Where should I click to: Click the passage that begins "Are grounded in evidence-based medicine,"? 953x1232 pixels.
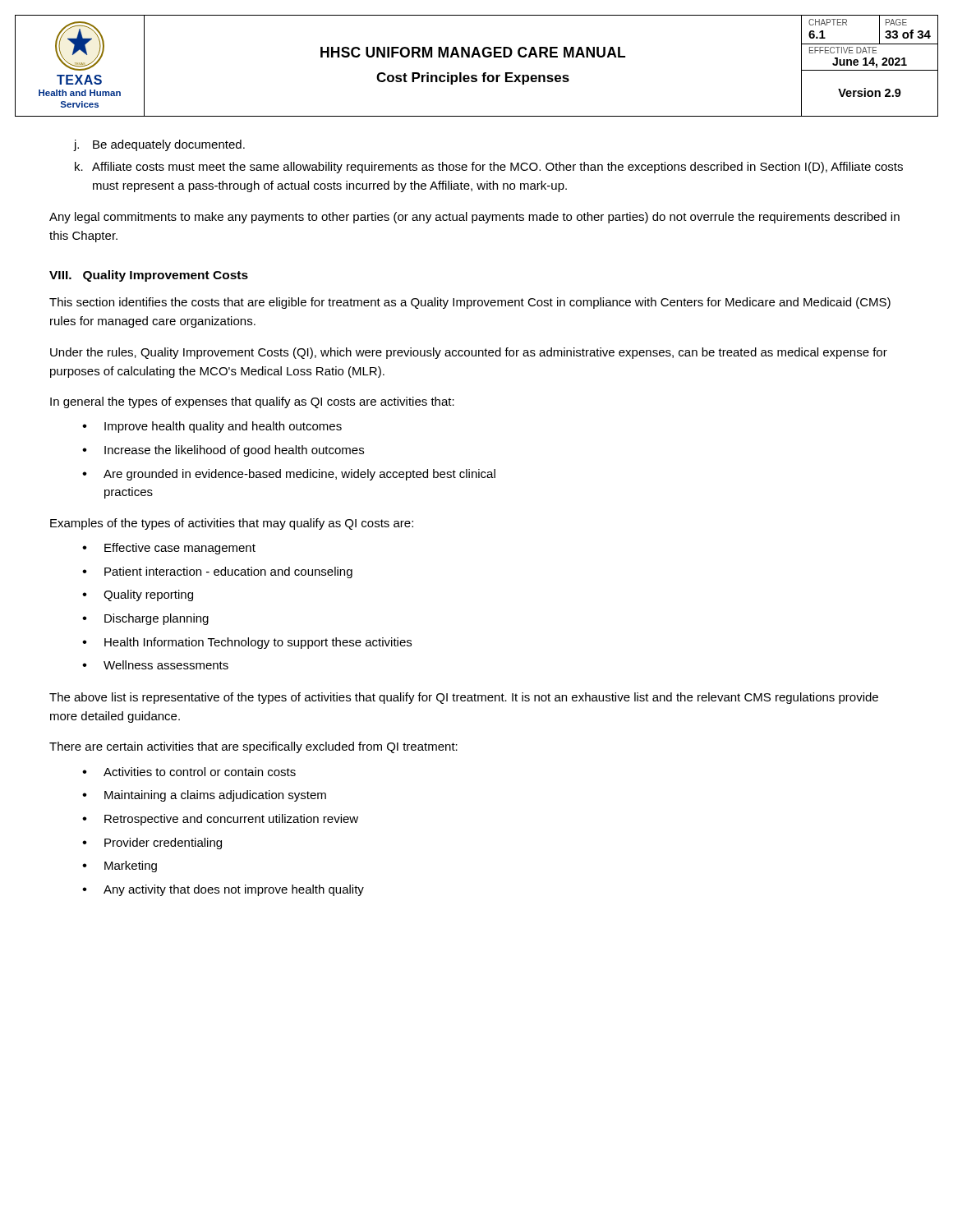click(300, 483)
